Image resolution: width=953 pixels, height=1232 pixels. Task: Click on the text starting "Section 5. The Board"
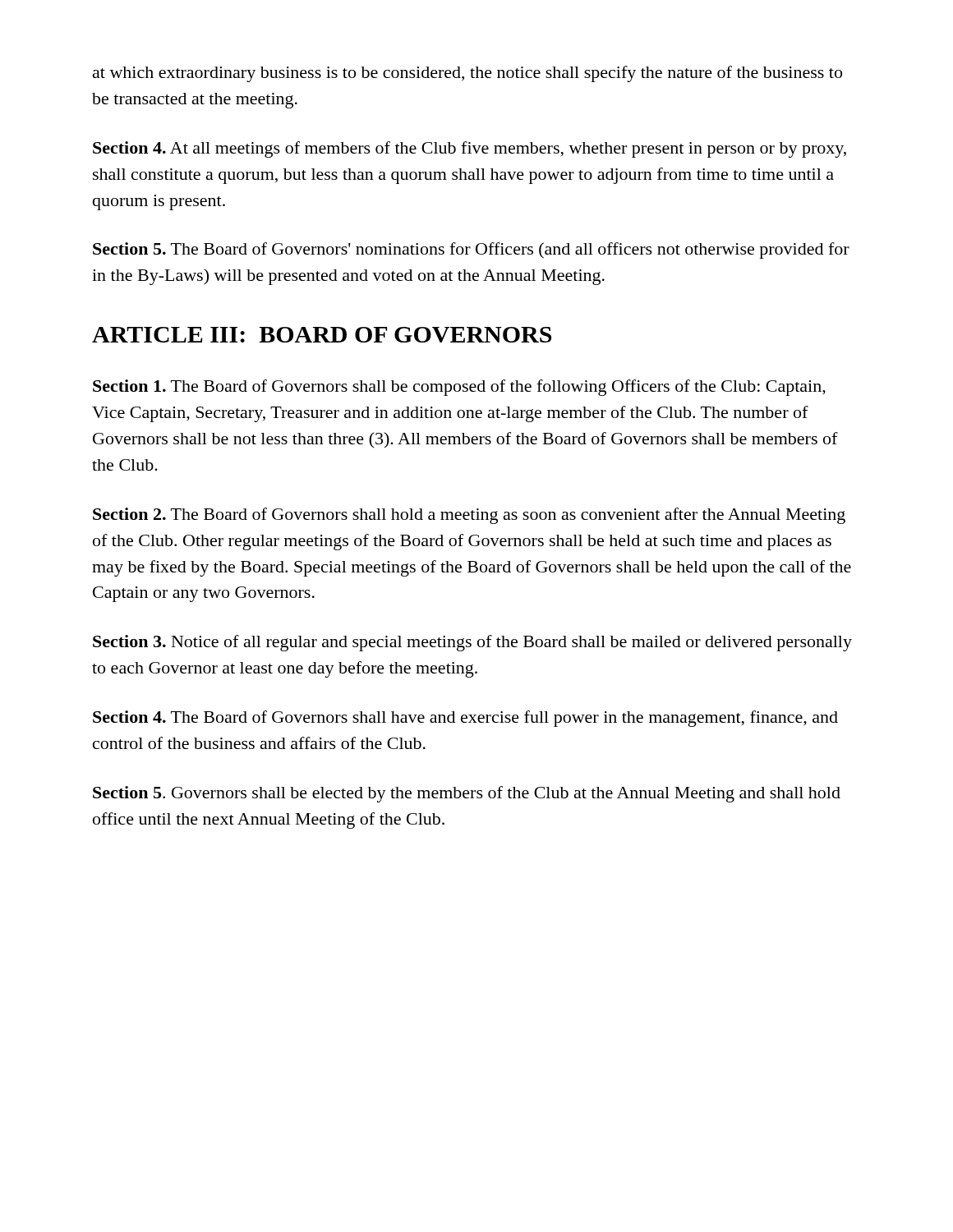pos(471,262)
